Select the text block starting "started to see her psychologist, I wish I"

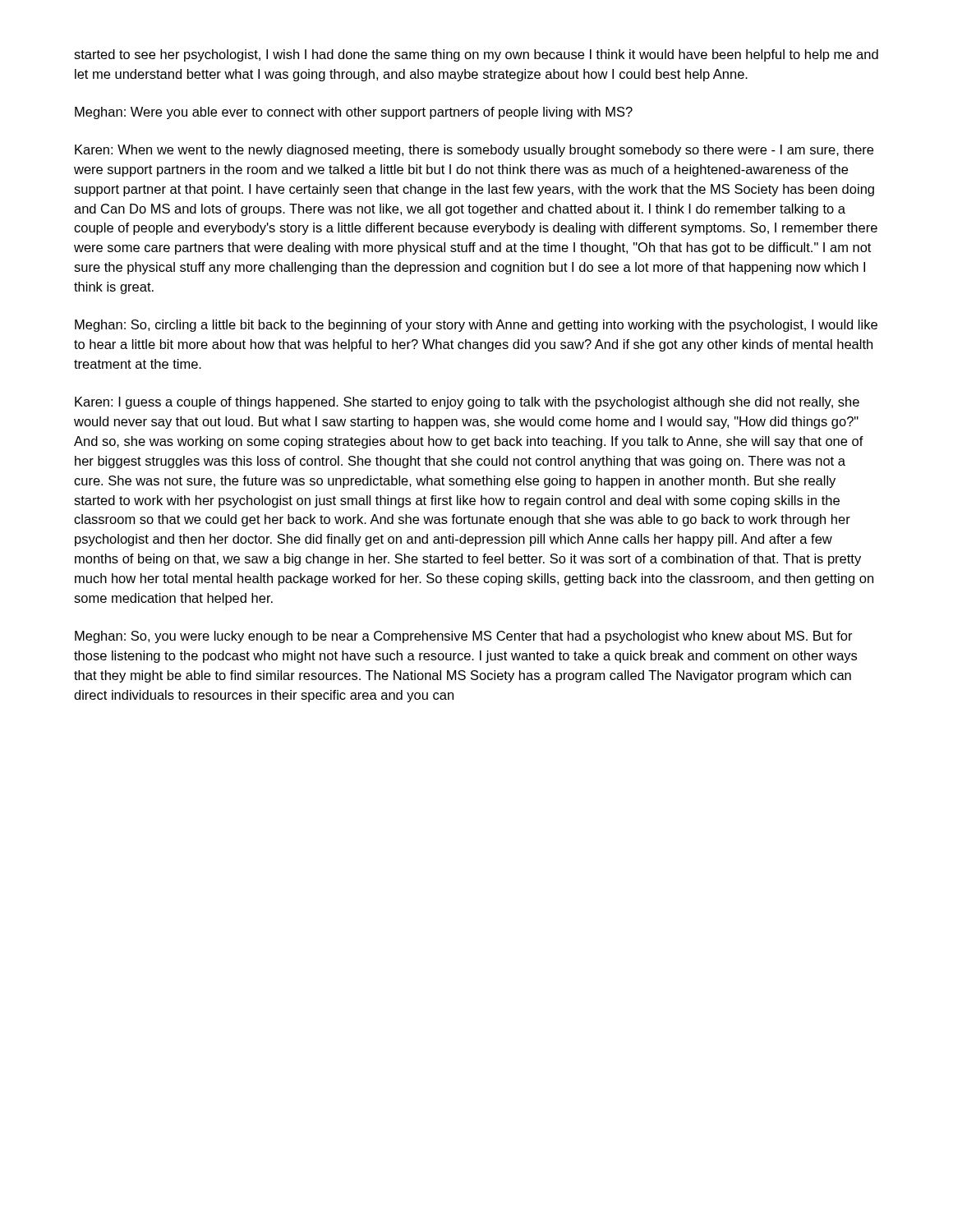coord(476,64)
